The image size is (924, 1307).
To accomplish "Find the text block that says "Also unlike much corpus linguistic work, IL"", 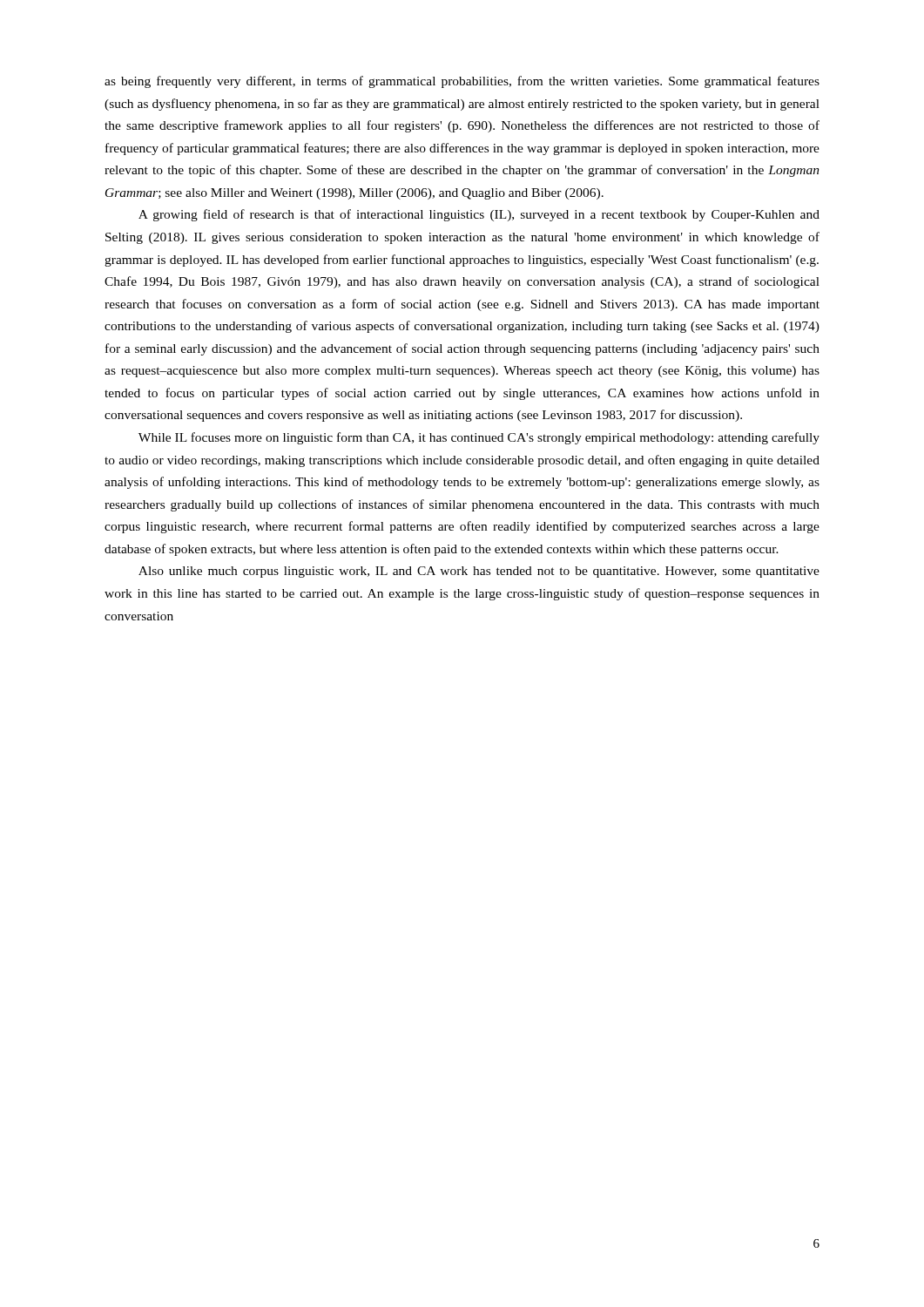I will (x=462, y=593).
